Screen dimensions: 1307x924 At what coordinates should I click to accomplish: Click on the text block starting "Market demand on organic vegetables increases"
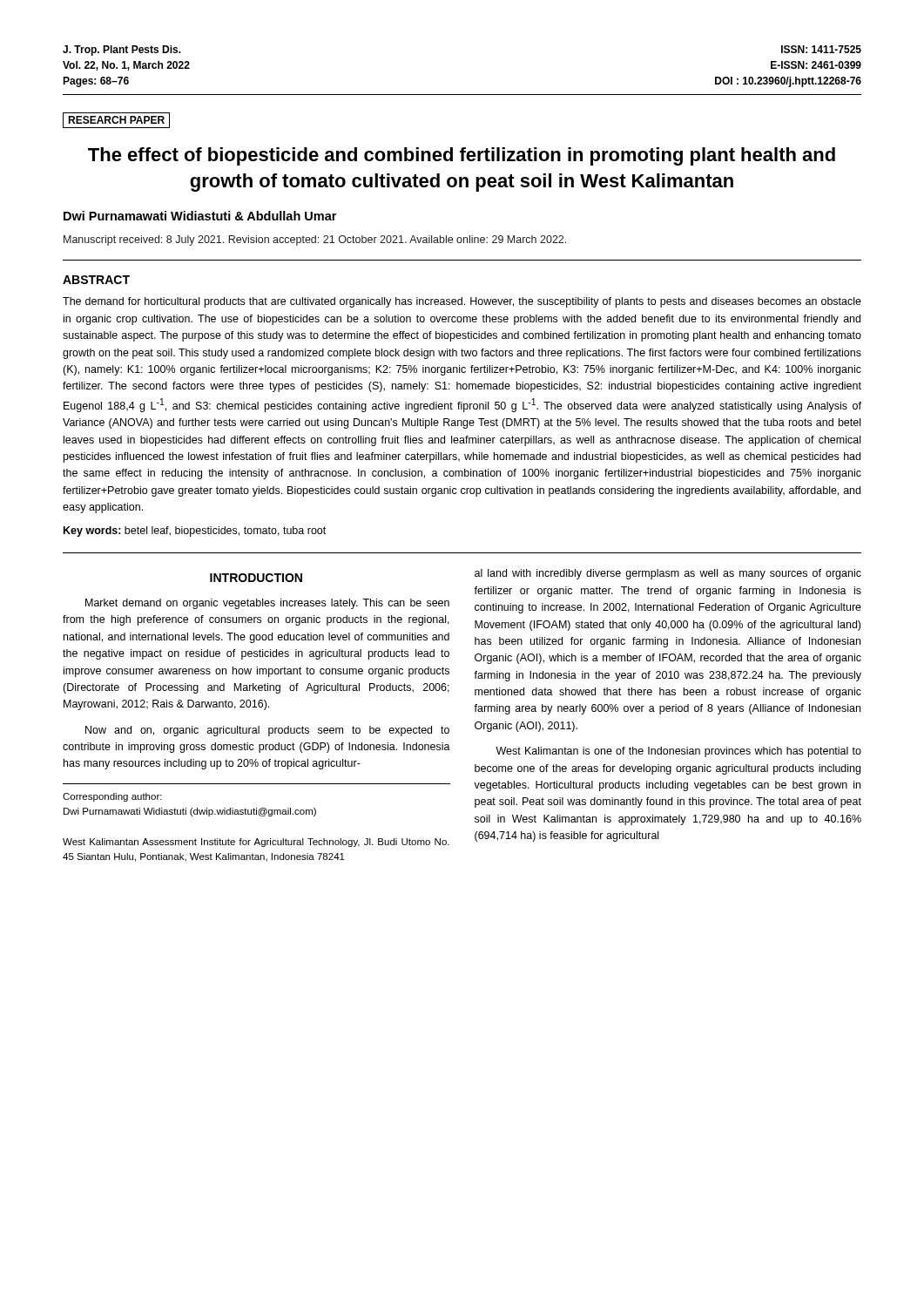coord(256,684)
